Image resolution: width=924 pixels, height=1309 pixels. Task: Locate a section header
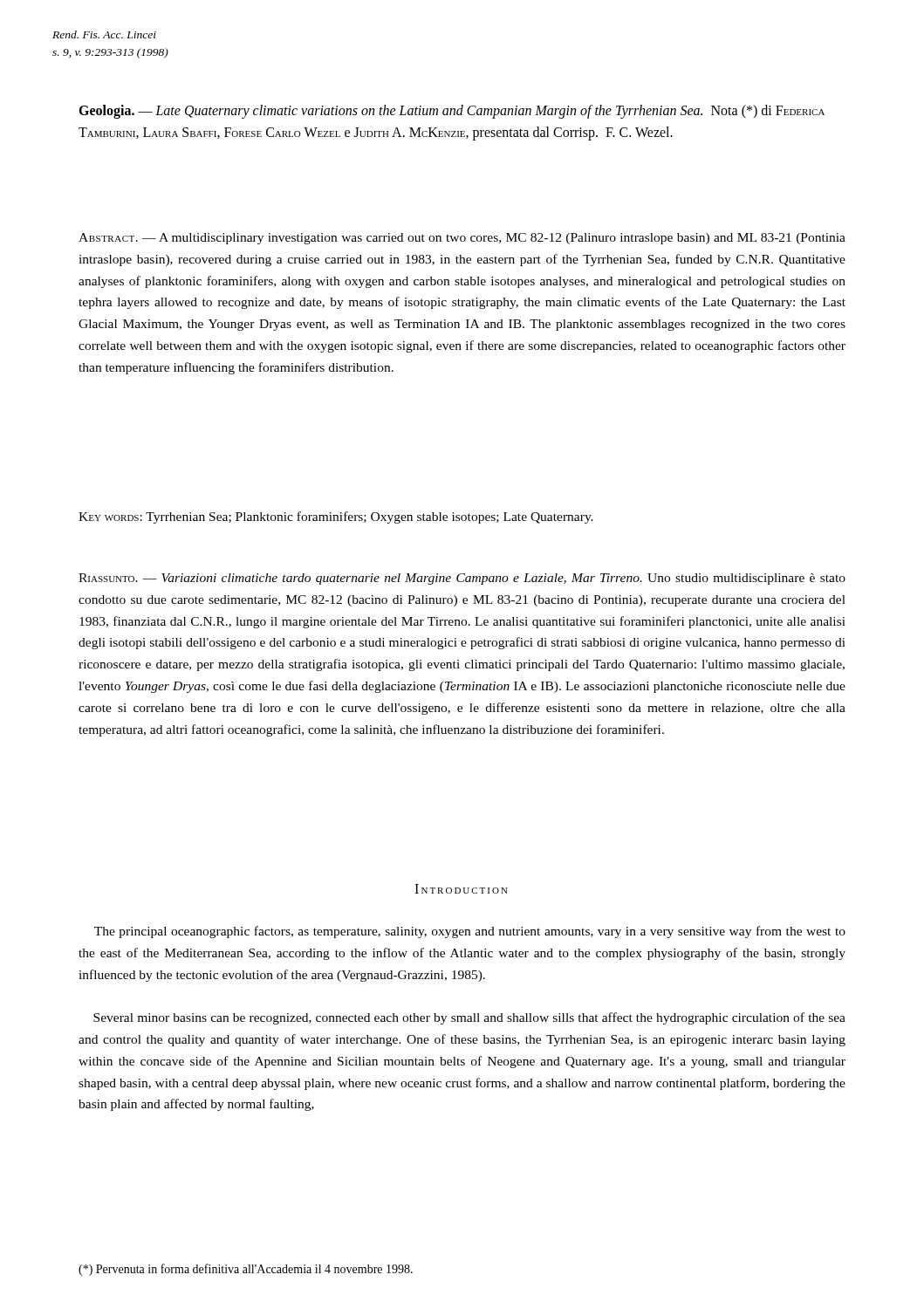[x=462, y=889]
